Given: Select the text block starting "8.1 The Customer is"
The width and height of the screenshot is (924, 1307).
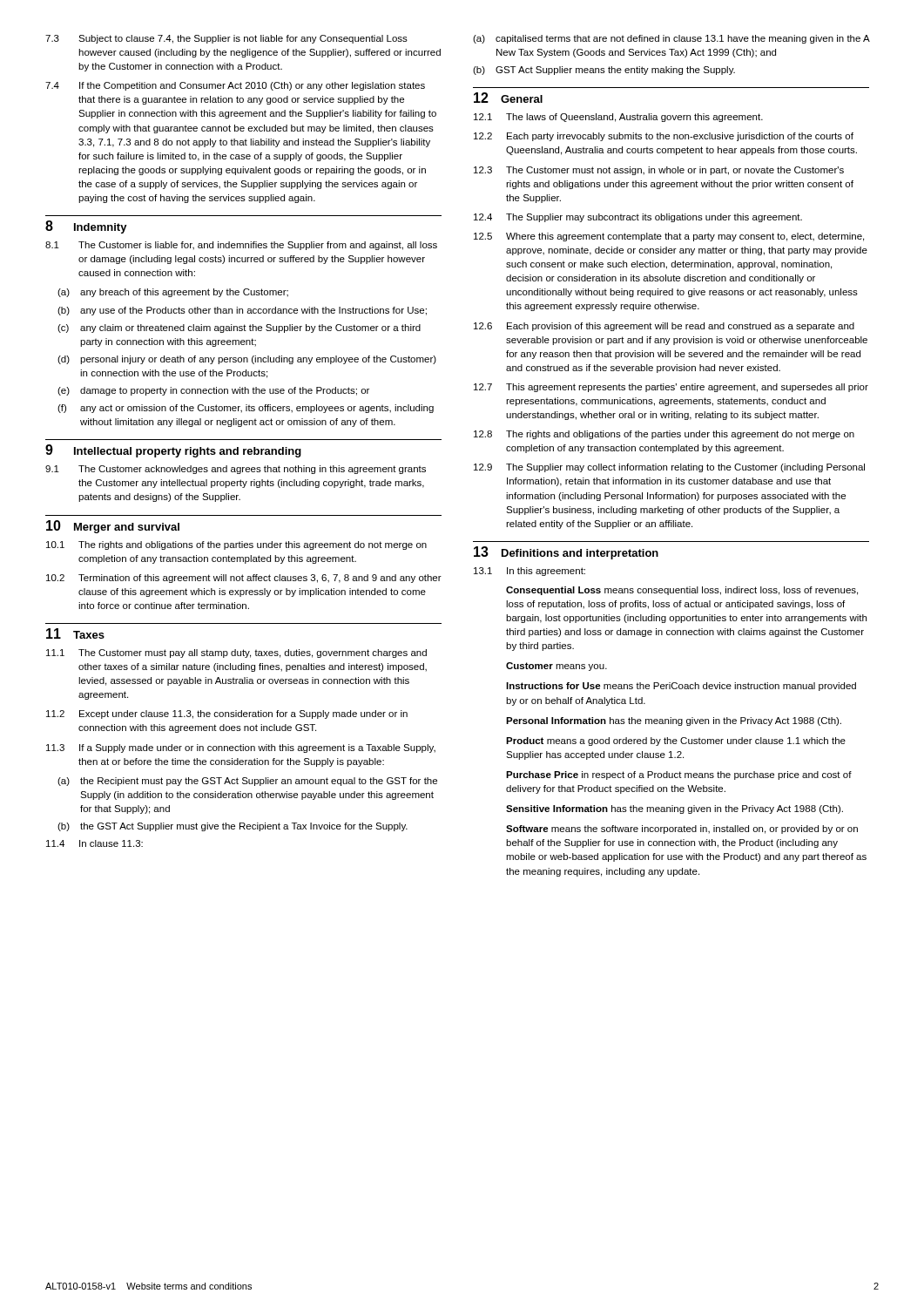Looking at the screenshot, I should pyautogui.click(x=243, y=259).
